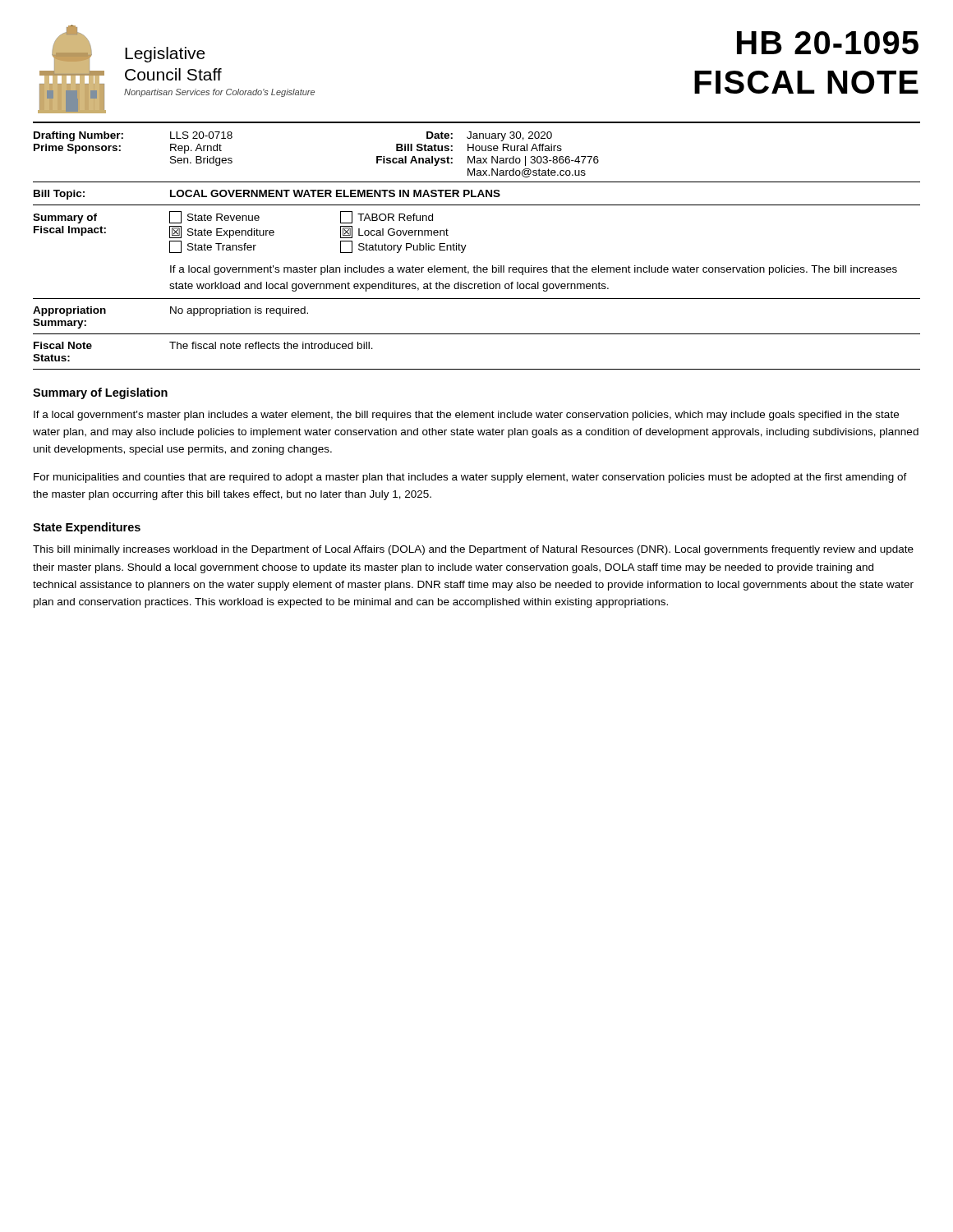Select the logo
The image size is (953, 1232).
click(174, 70)
